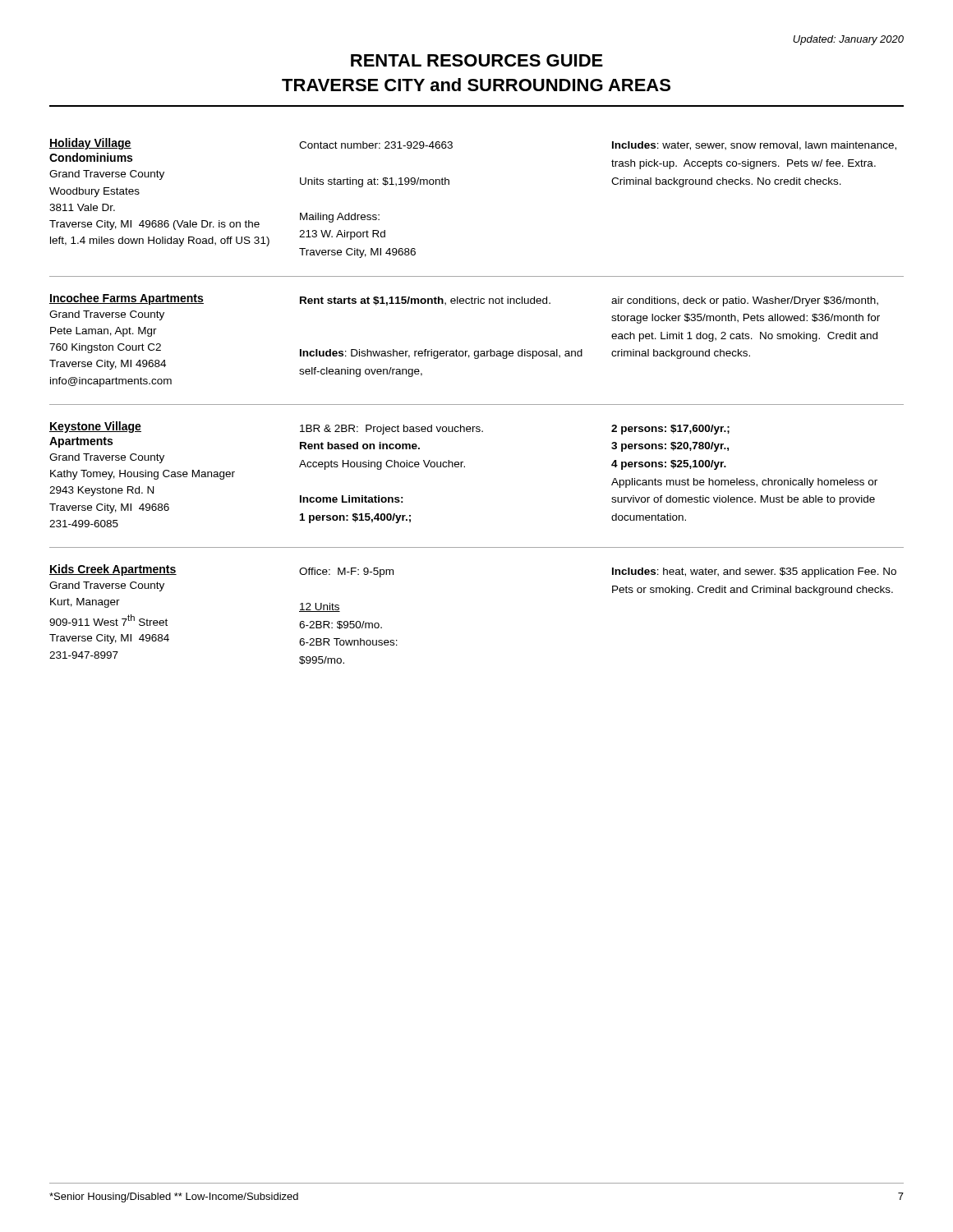
Task: Find the text block starting "Kids Creek Apartments Grand Traverse County Kurt, Manager"
Action: point(84,570)
